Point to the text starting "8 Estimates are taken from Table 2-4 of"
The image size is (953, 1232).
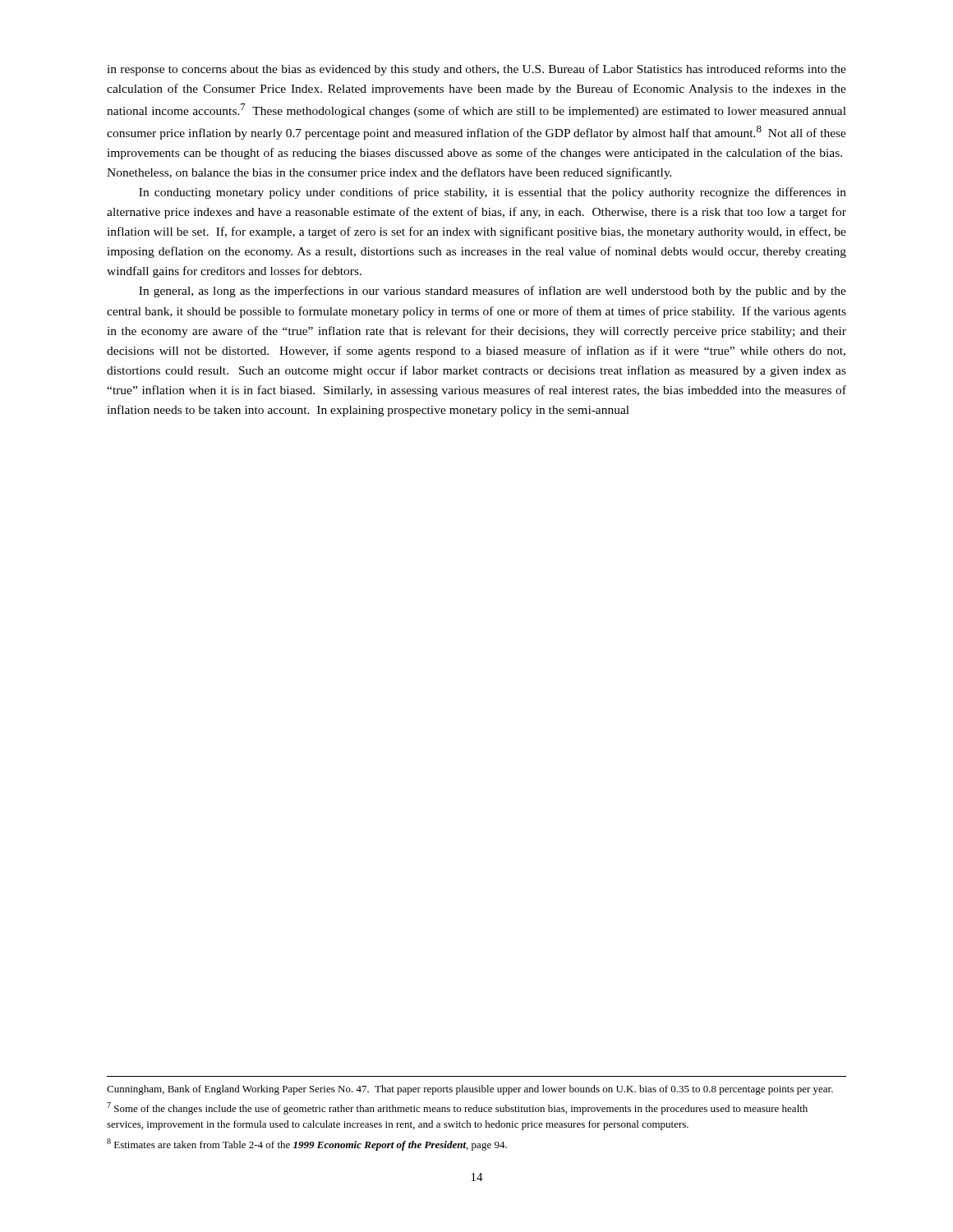click(x=476, y=1145)
